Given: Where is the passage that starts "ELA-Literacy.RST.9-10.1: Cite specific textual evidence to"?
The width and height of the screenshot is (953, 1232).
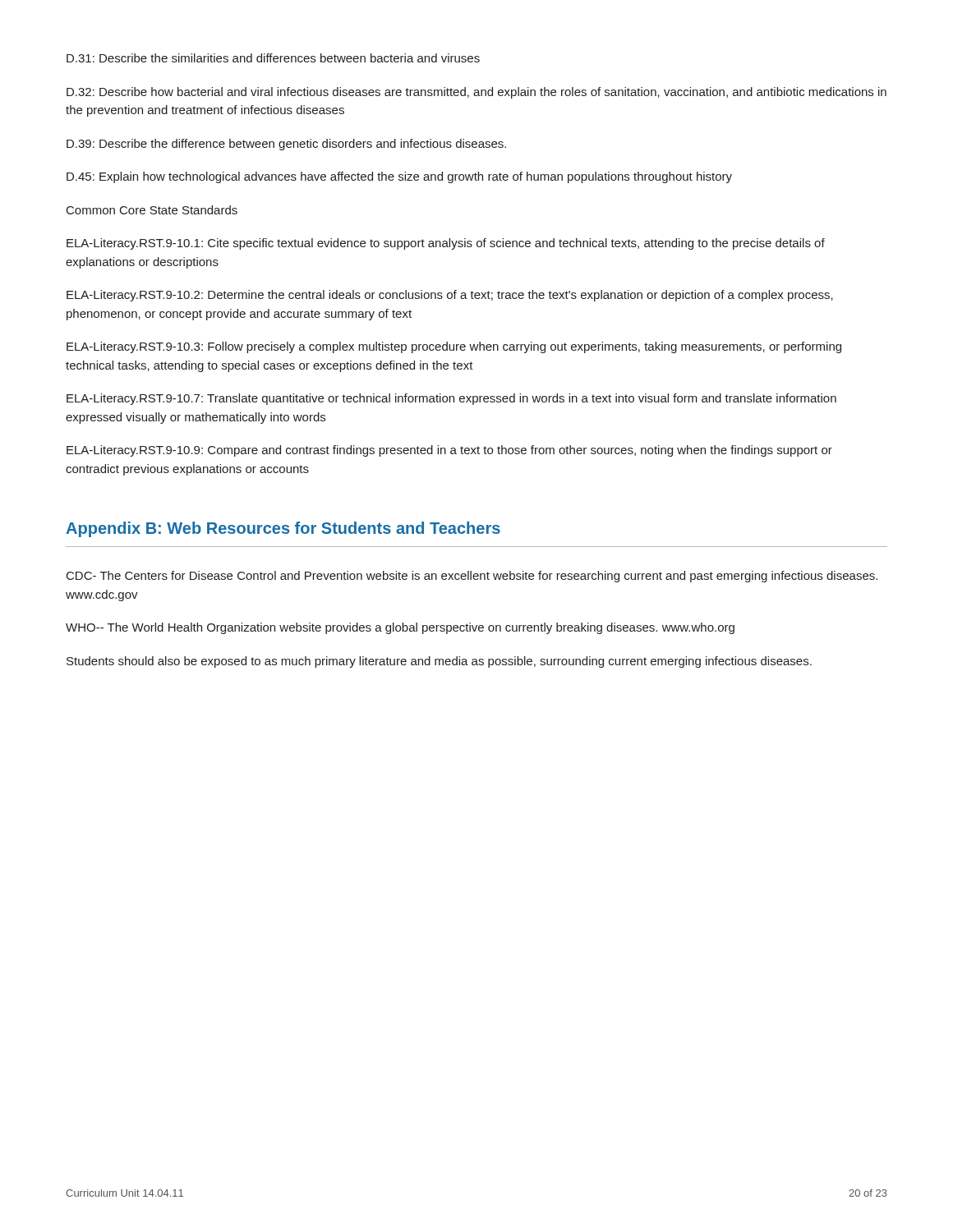Looking at the screenshot, I should point(445,252).
